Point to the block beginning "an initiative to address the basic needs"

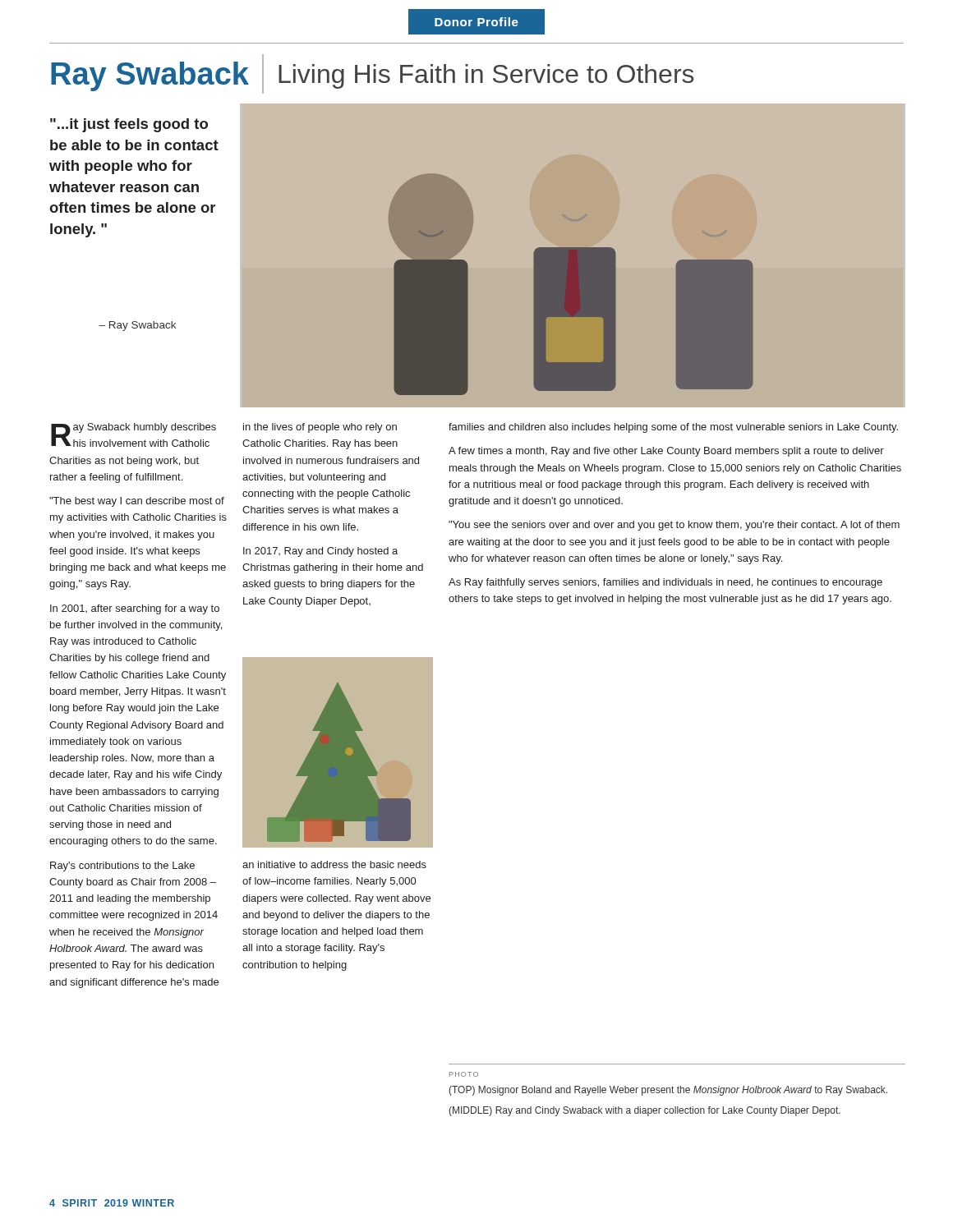pos(338,915)
